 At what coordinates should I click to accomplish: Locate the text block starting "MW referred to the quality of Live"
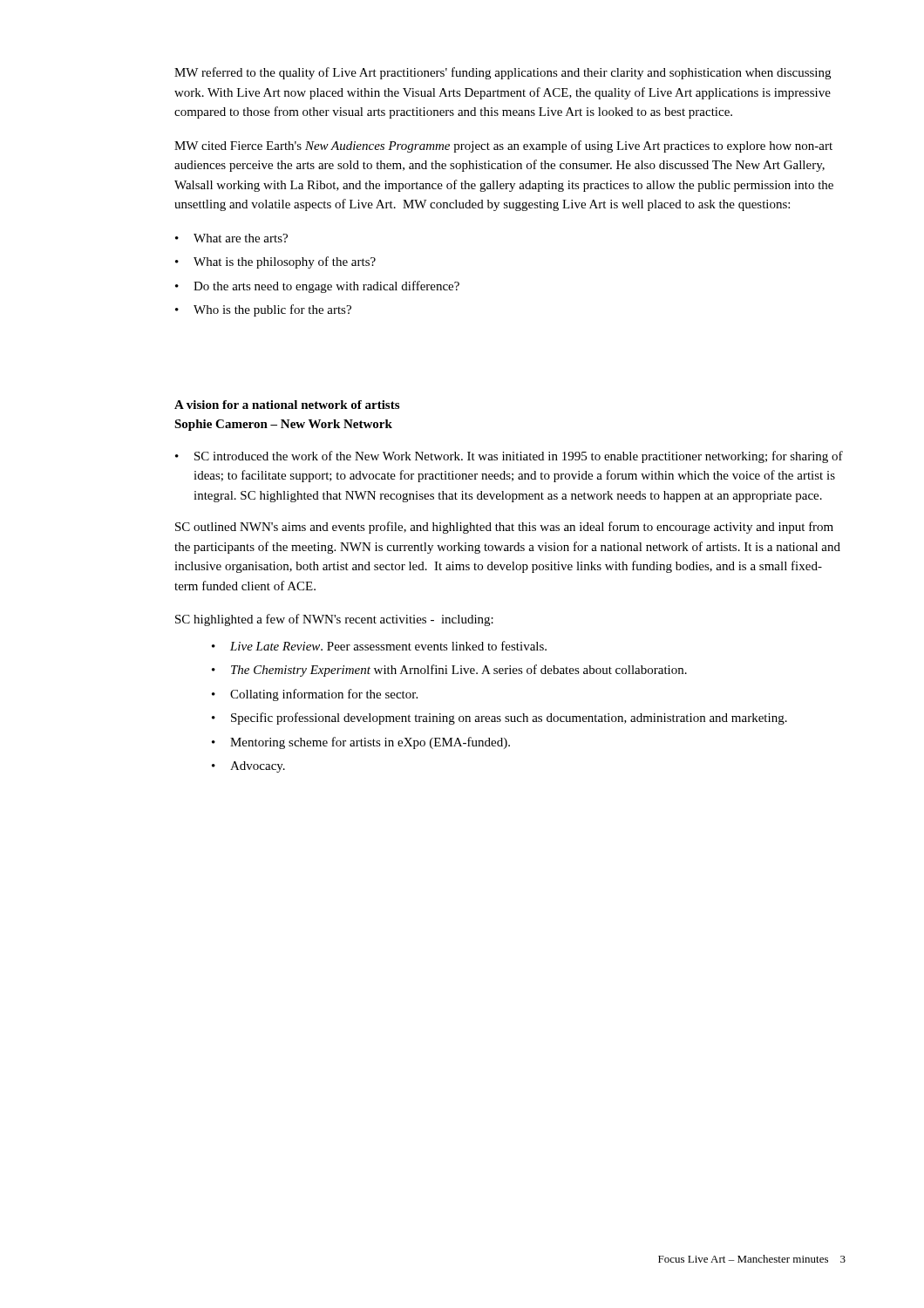(503, 92)
